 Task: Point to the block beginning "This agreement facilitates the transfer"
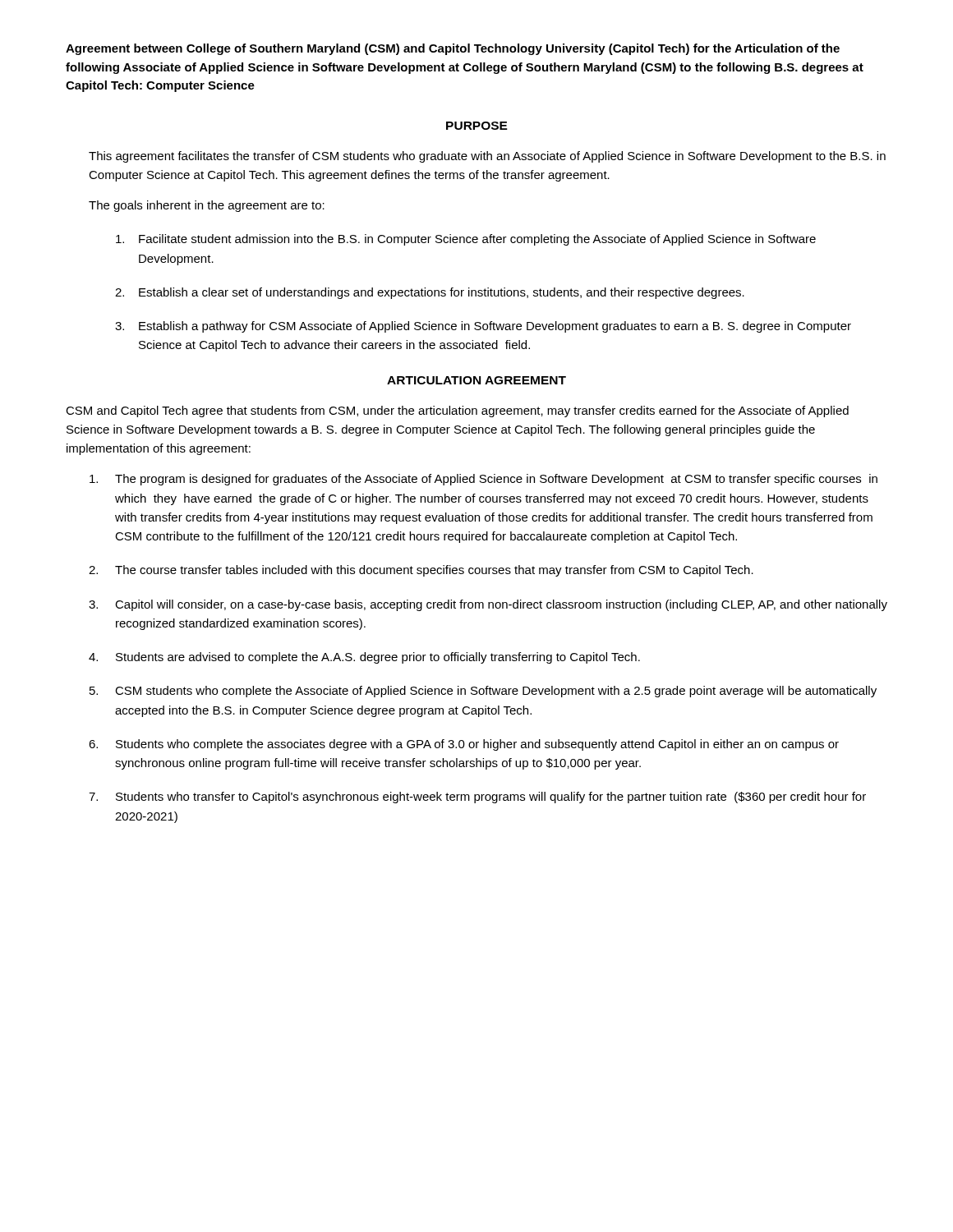point(487,165)
